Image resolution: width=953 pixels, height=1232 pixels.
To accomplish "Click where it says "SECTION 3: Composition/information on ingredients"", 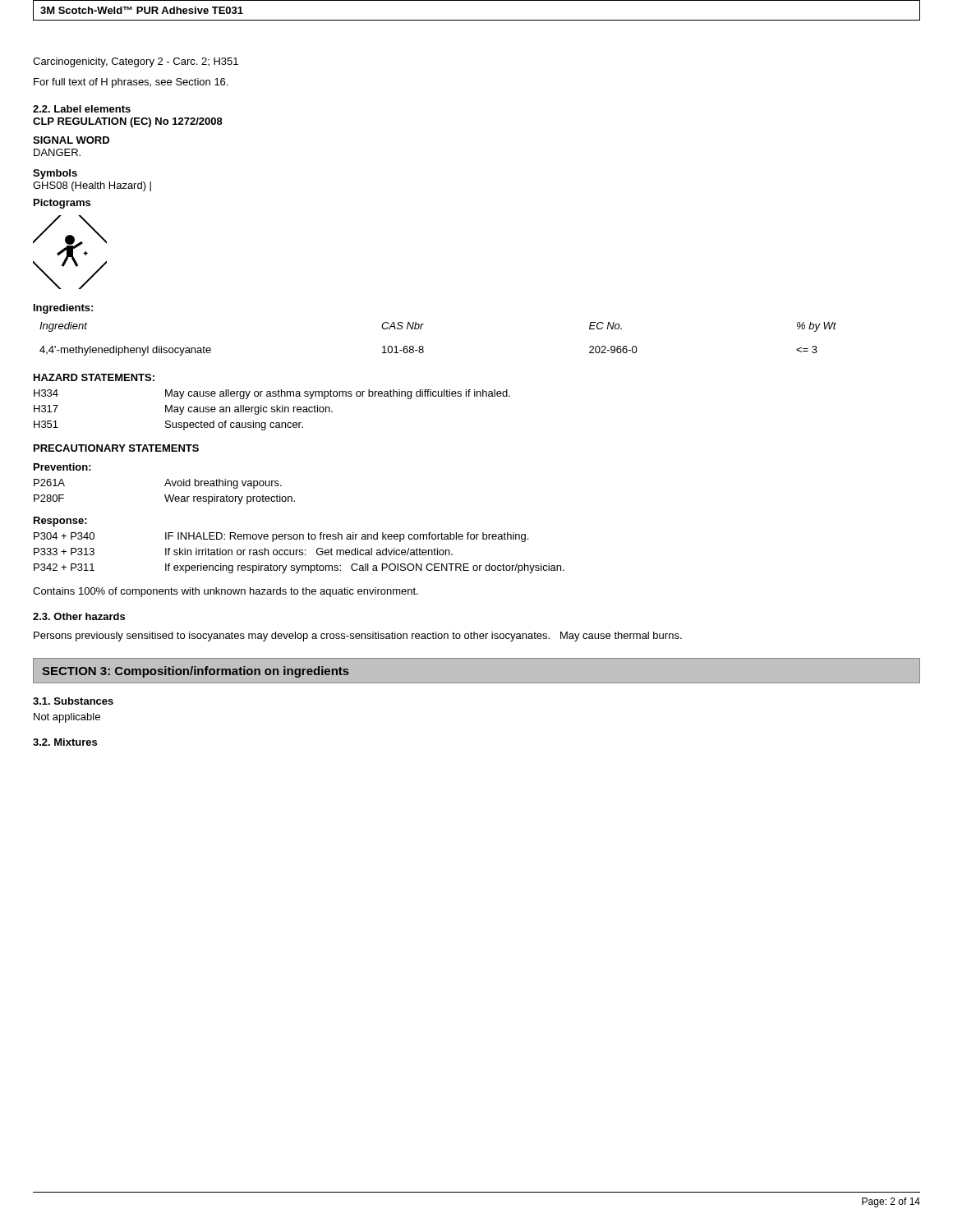I will (x=196, y=671).
